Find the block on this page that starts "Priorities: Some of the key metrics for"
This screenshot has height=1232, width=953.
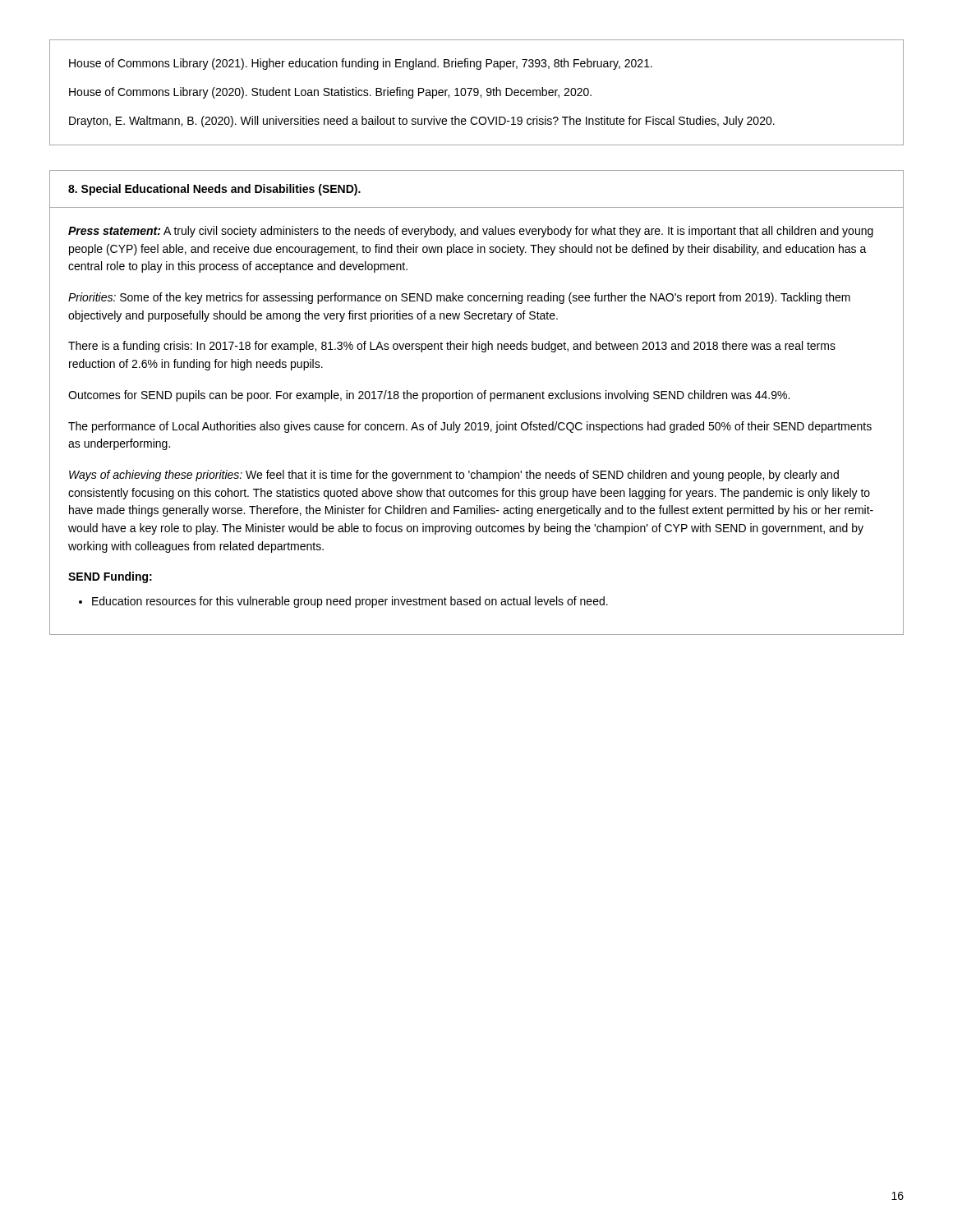pos(459,306)
